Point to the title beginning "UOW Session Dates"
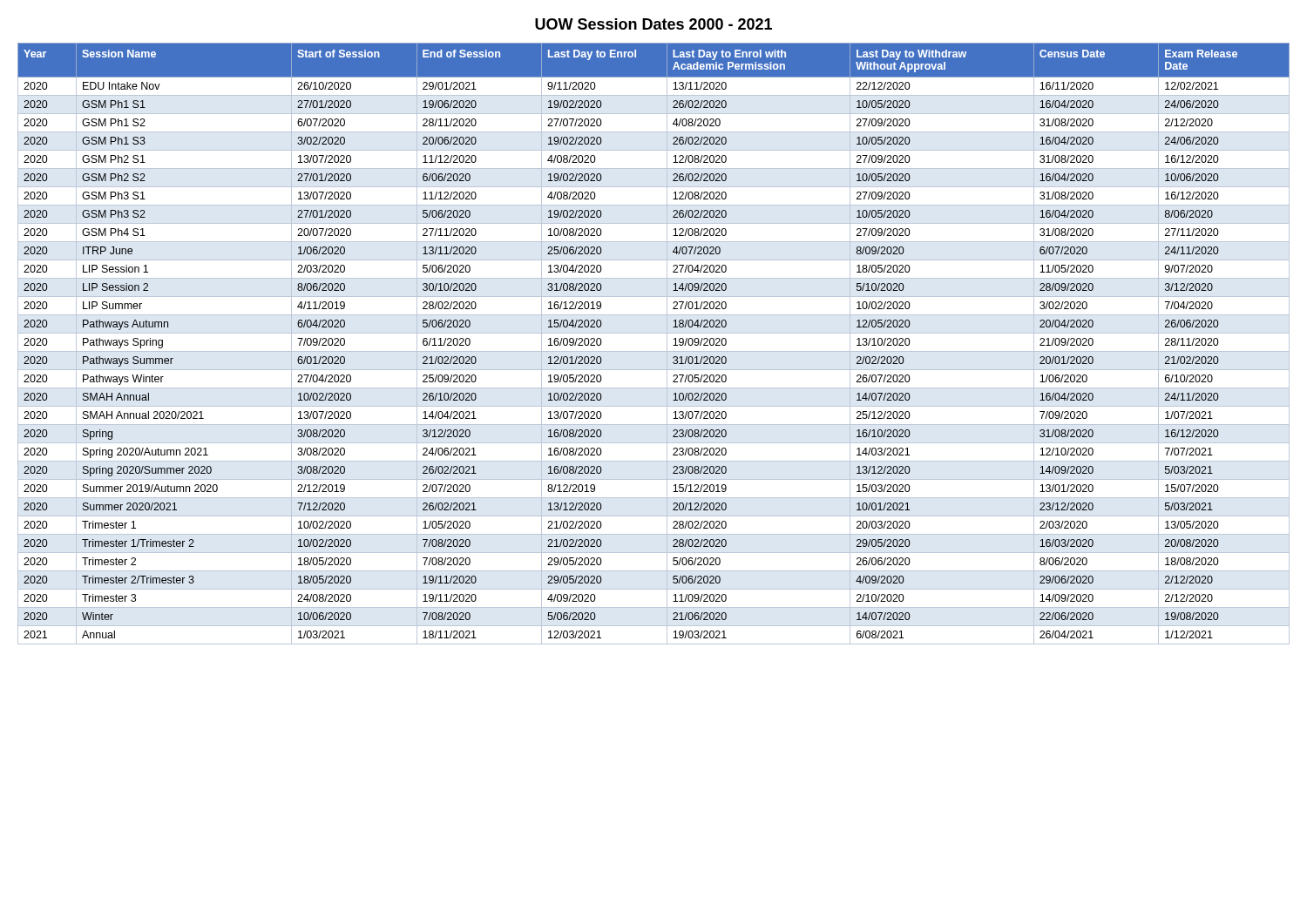 click(x=653, y=24)
